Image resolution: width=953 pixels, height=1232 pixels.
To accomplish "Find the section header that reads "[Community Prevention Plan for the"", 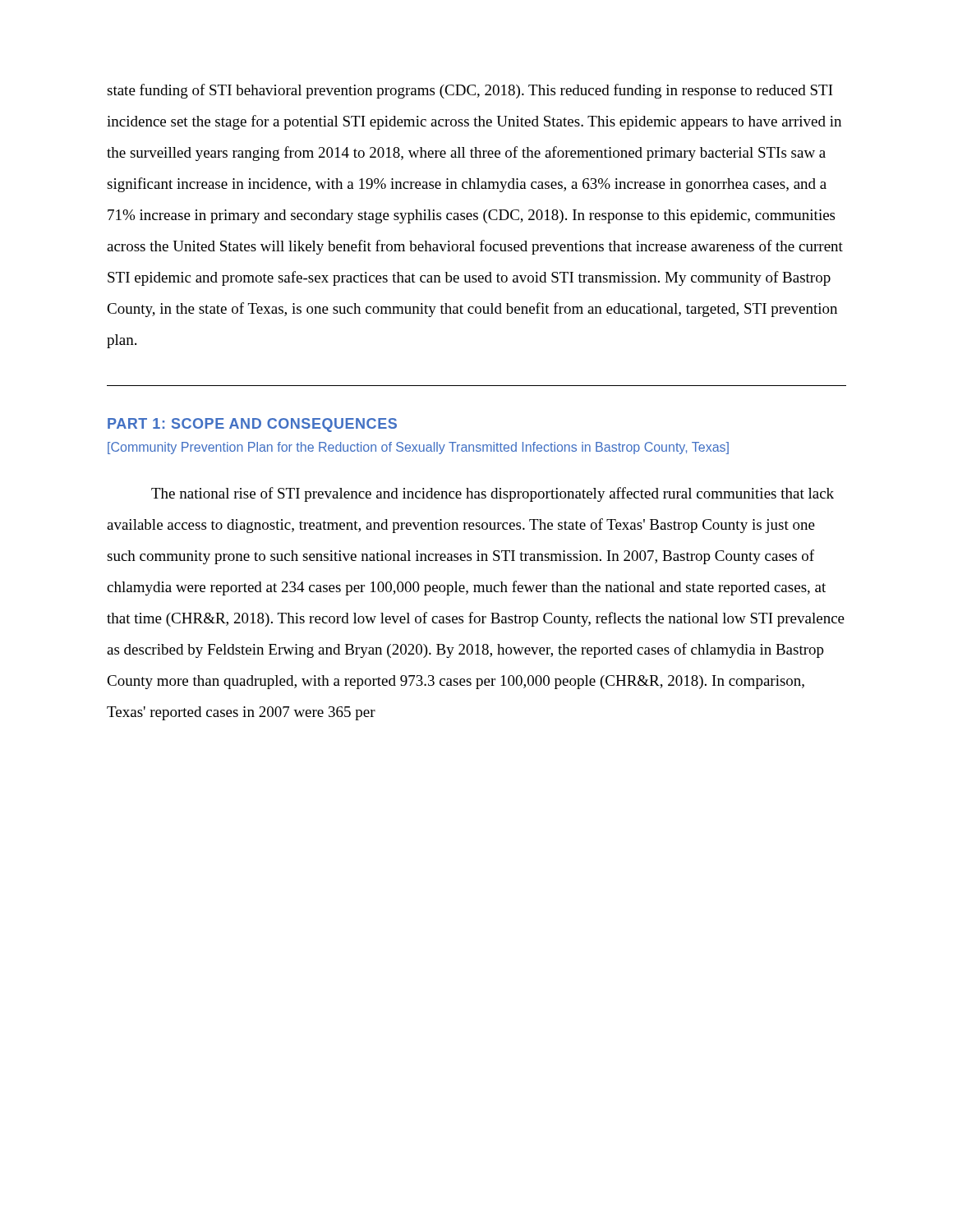I will pyautogui.click(x=418, y=447).
